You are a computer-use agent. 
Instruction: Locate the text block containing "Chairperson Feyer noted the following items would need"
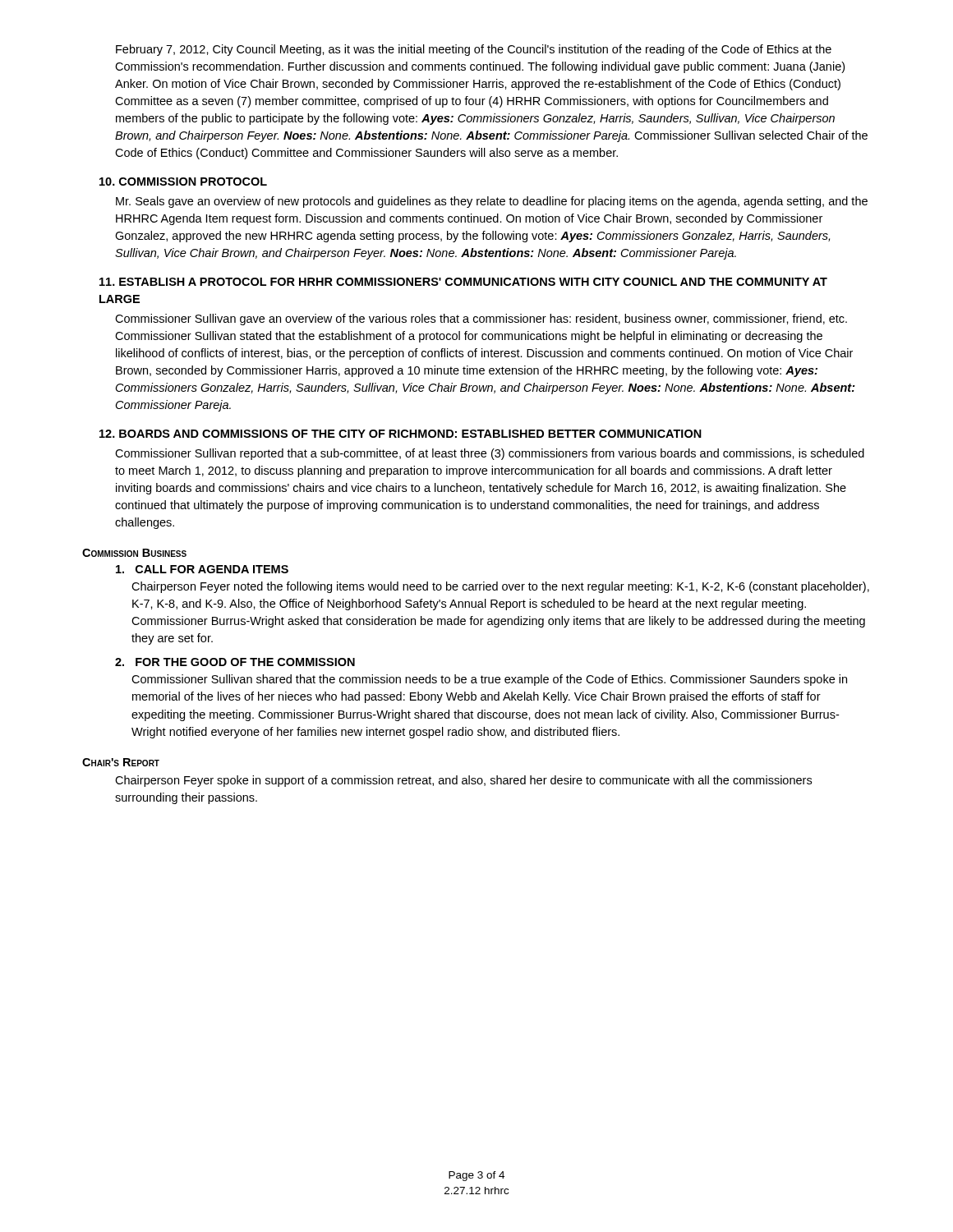pyautogui.click(x=501, y=613)
